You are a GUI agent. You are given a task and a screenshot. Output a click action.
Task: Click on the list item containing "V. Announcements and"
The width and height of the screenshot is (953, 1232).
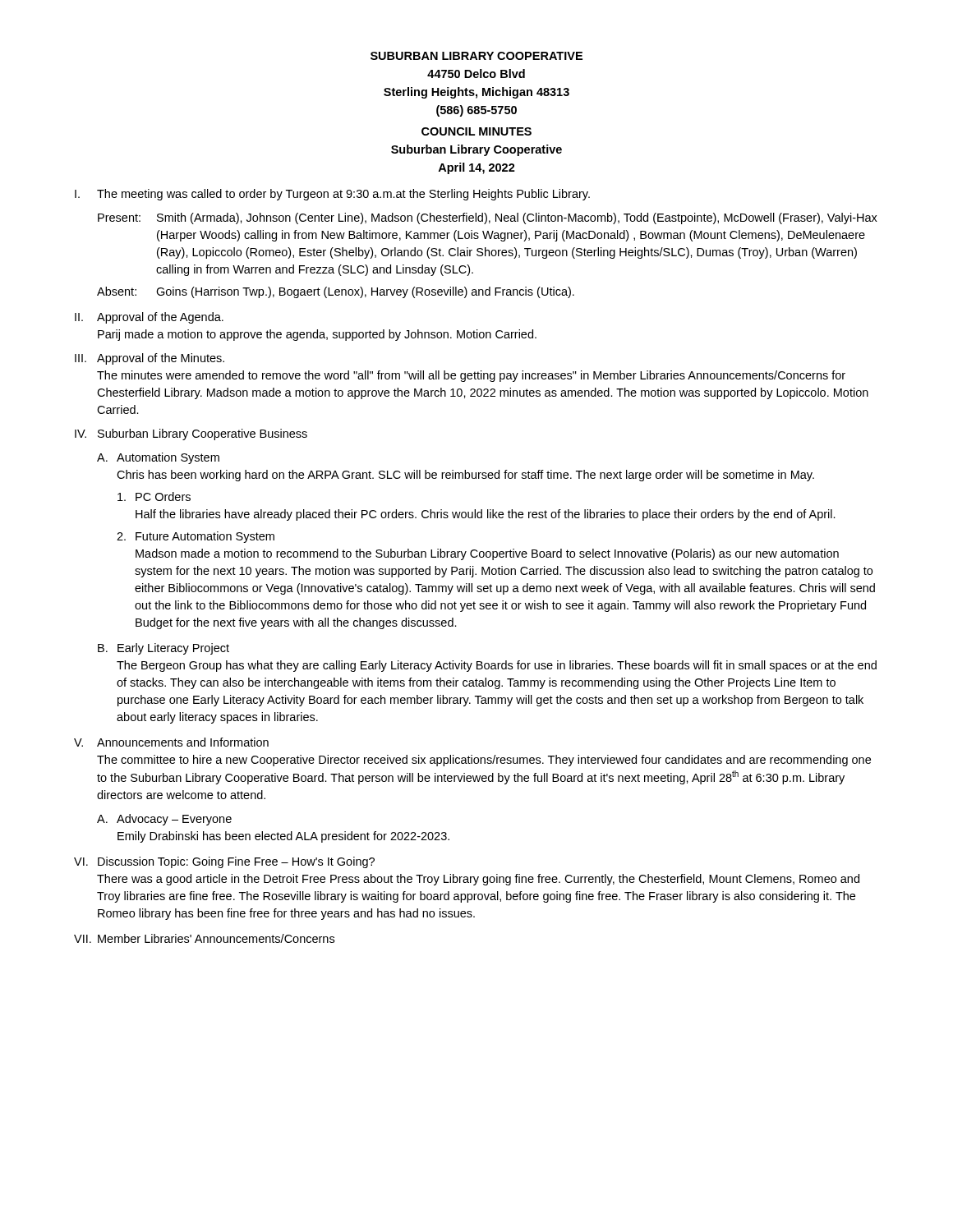pos(476,770)
